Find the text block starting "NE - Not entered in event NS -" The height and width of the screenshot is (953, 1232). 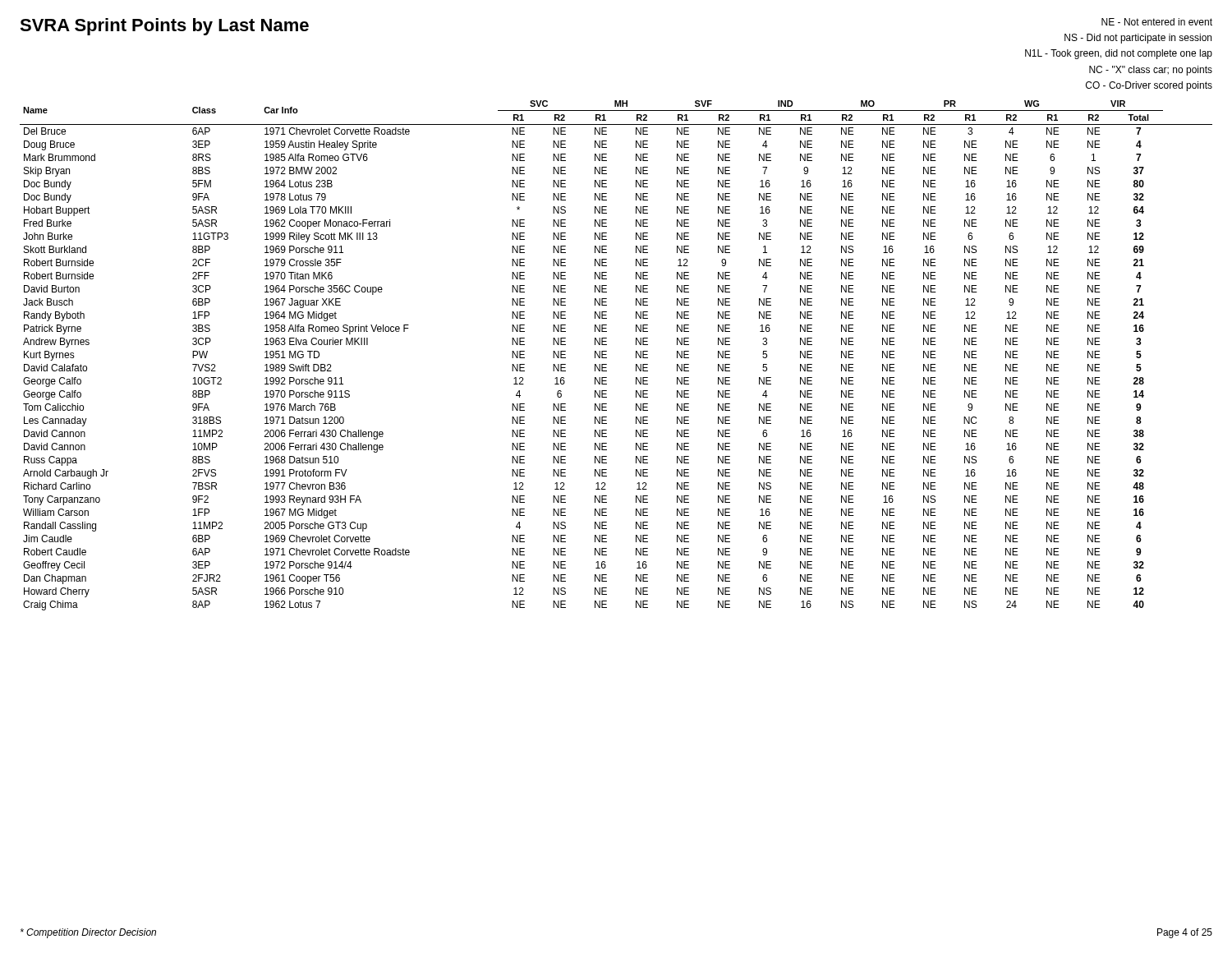tap(1118, 54)
